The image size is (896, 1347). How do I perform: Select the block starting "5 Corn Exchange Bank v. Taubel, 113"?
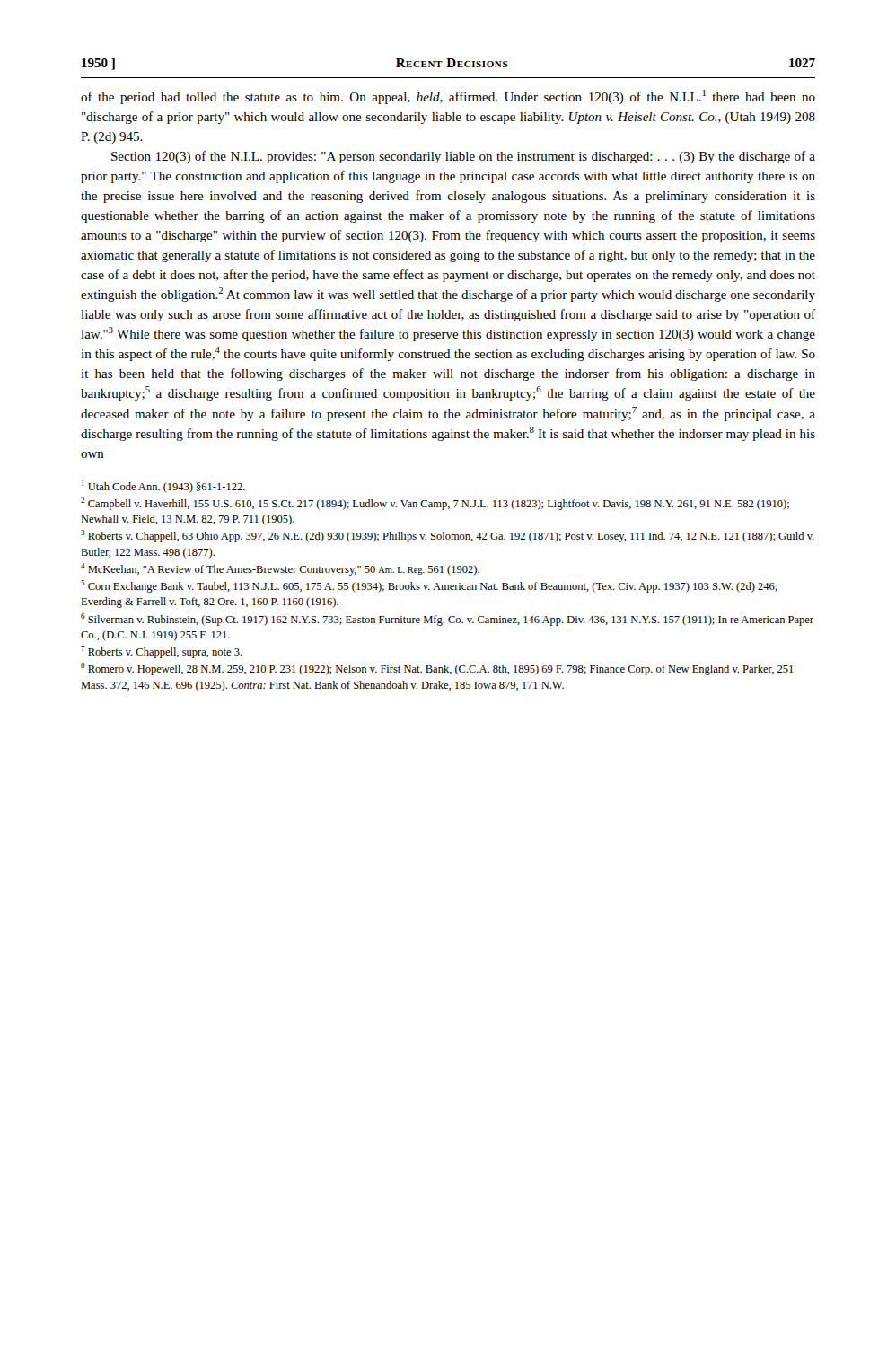tap(448, 595)
